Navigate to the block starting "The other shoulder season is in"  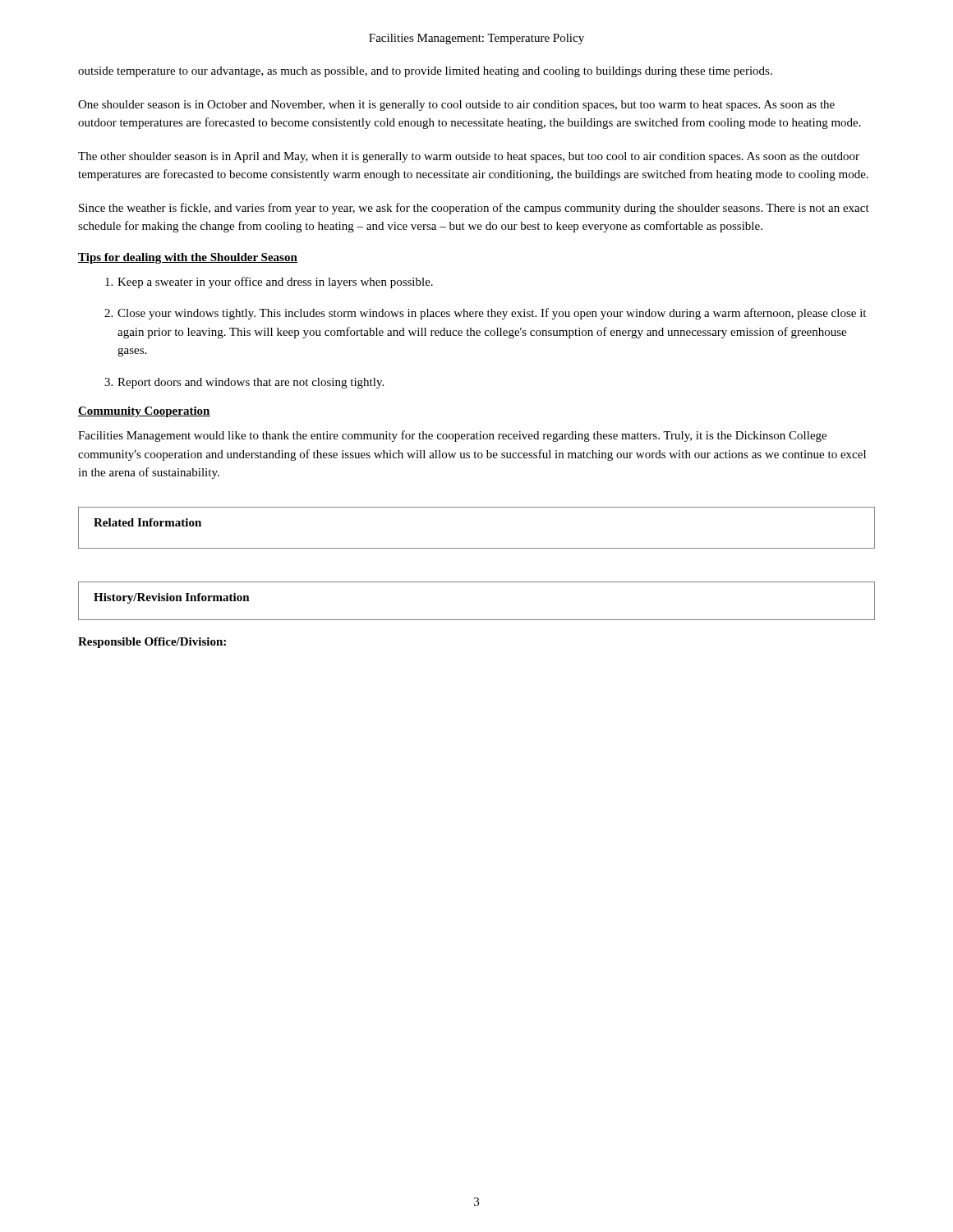473,165
